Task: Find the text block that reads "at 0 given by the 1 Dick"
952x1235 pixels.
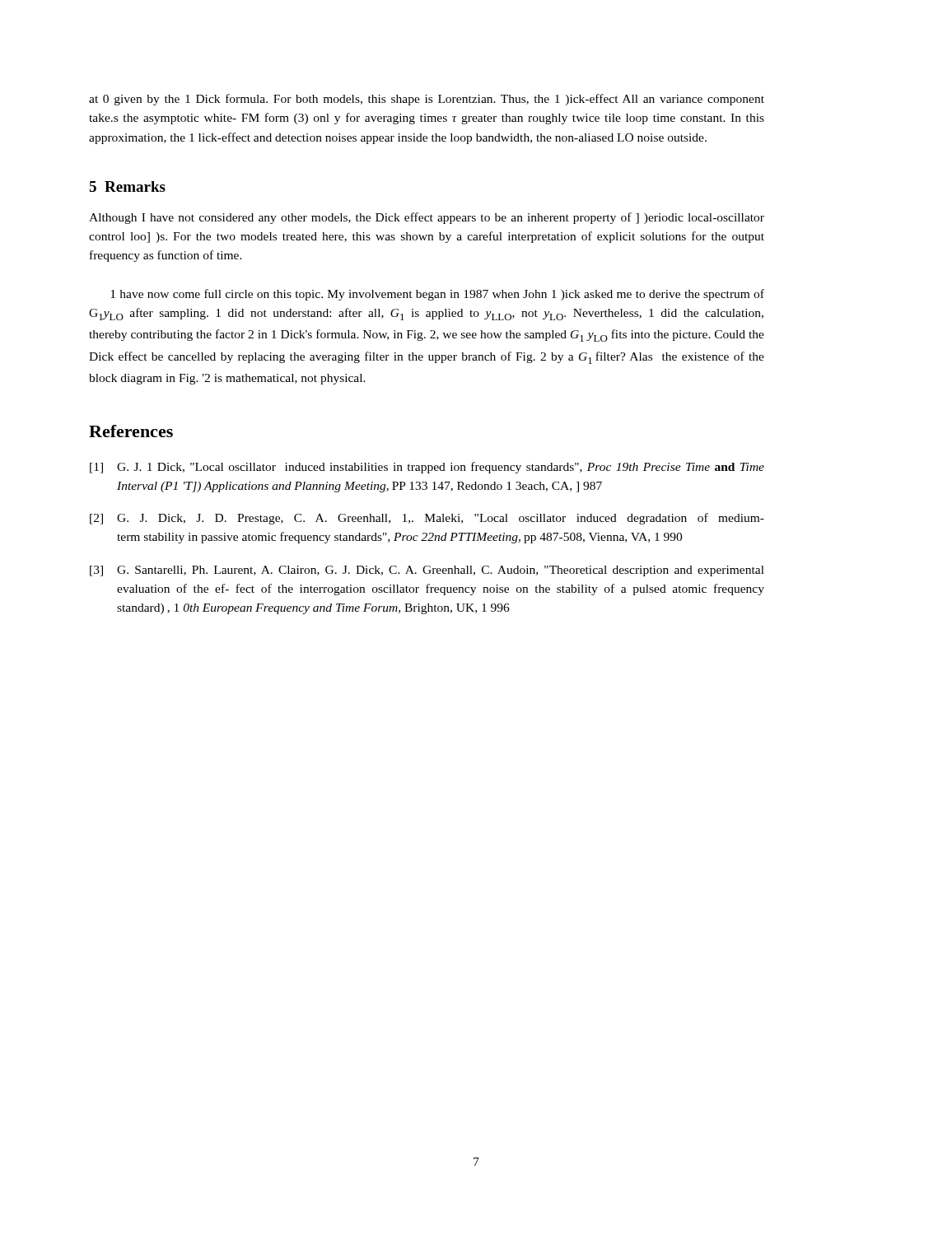Action: [427, 118]
